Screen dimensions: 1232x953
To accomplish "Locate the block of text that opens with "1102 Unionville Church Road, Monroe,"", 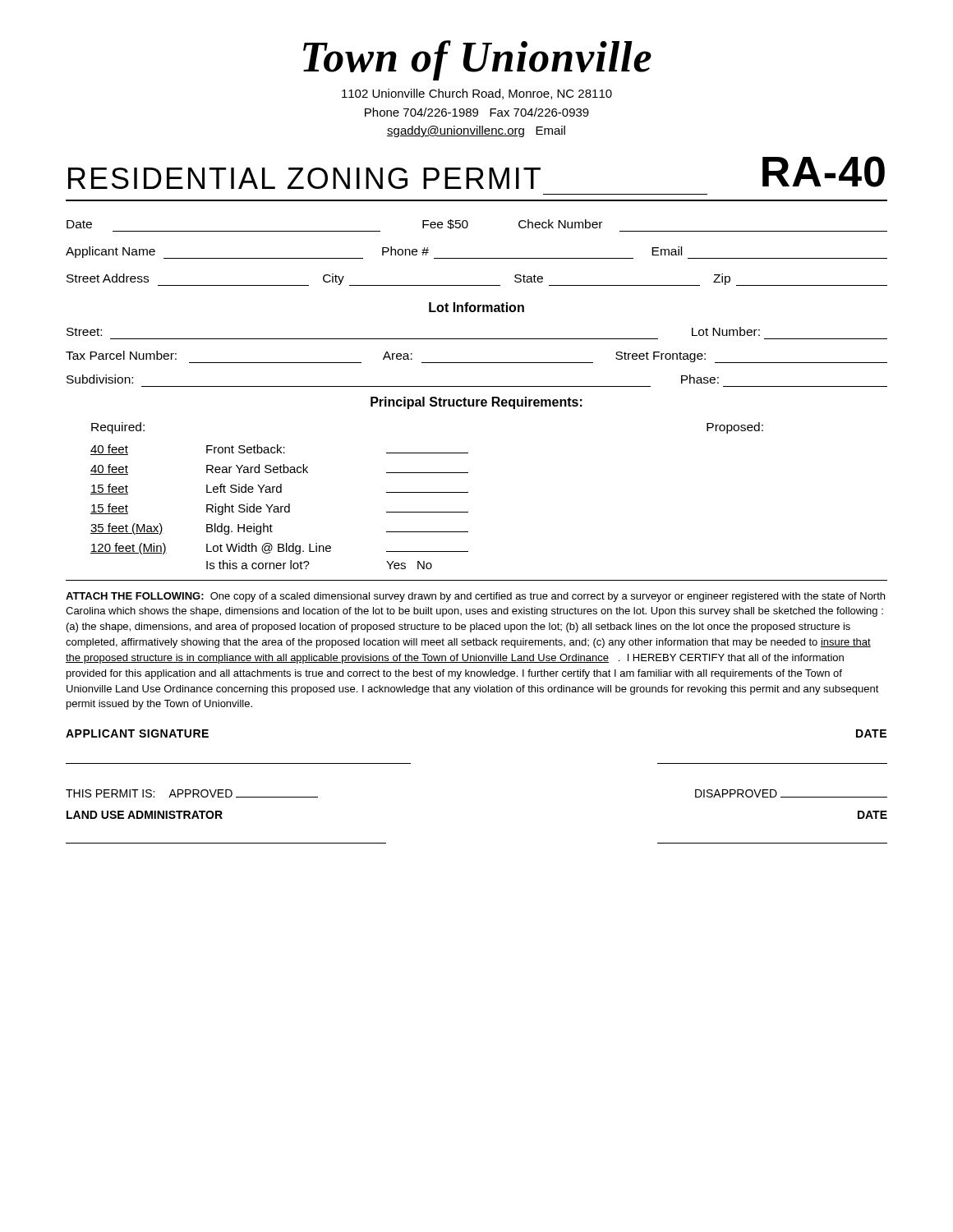I will 476,112.
